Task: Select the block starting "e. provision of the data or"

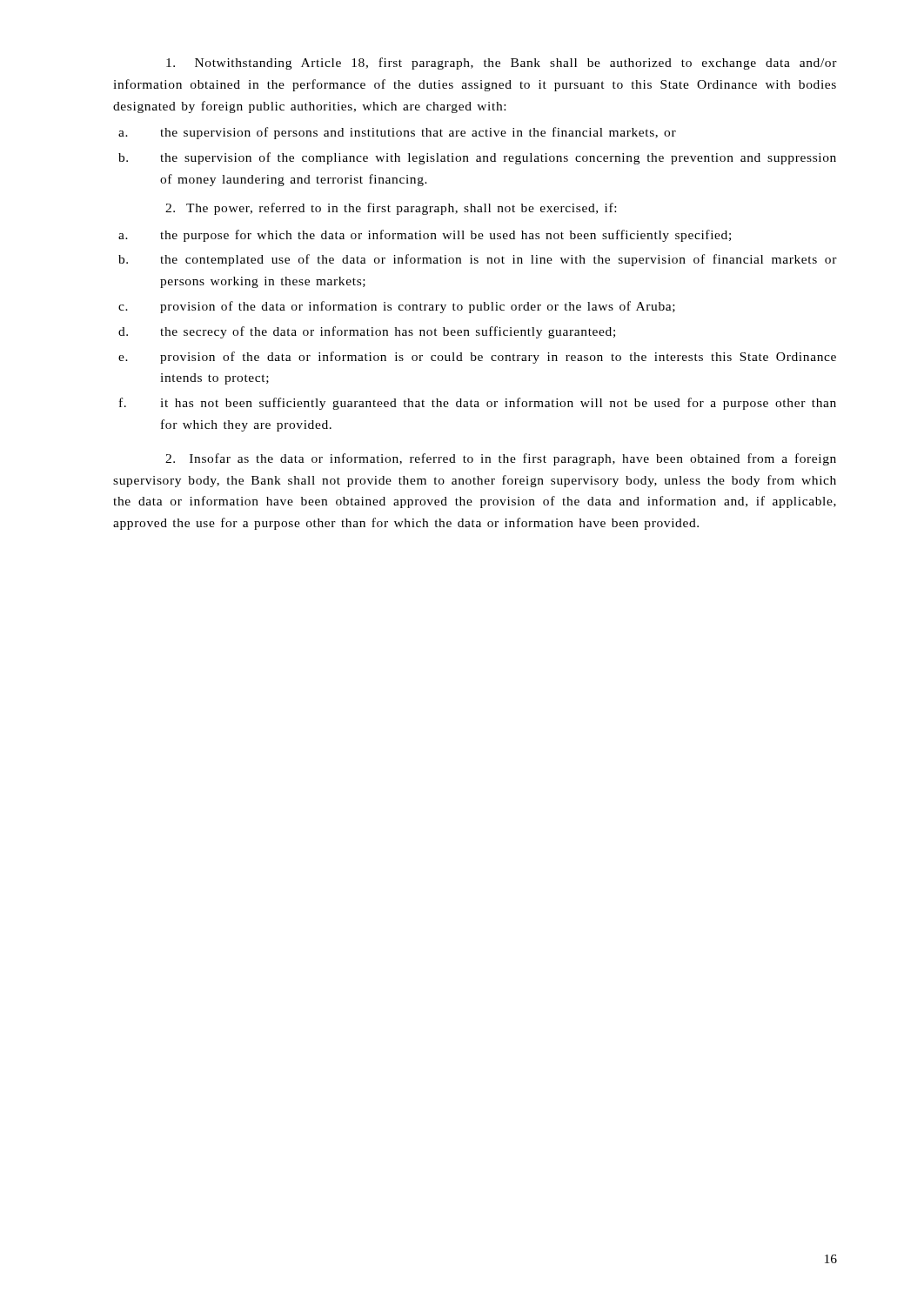Action: tap(475, 367)
